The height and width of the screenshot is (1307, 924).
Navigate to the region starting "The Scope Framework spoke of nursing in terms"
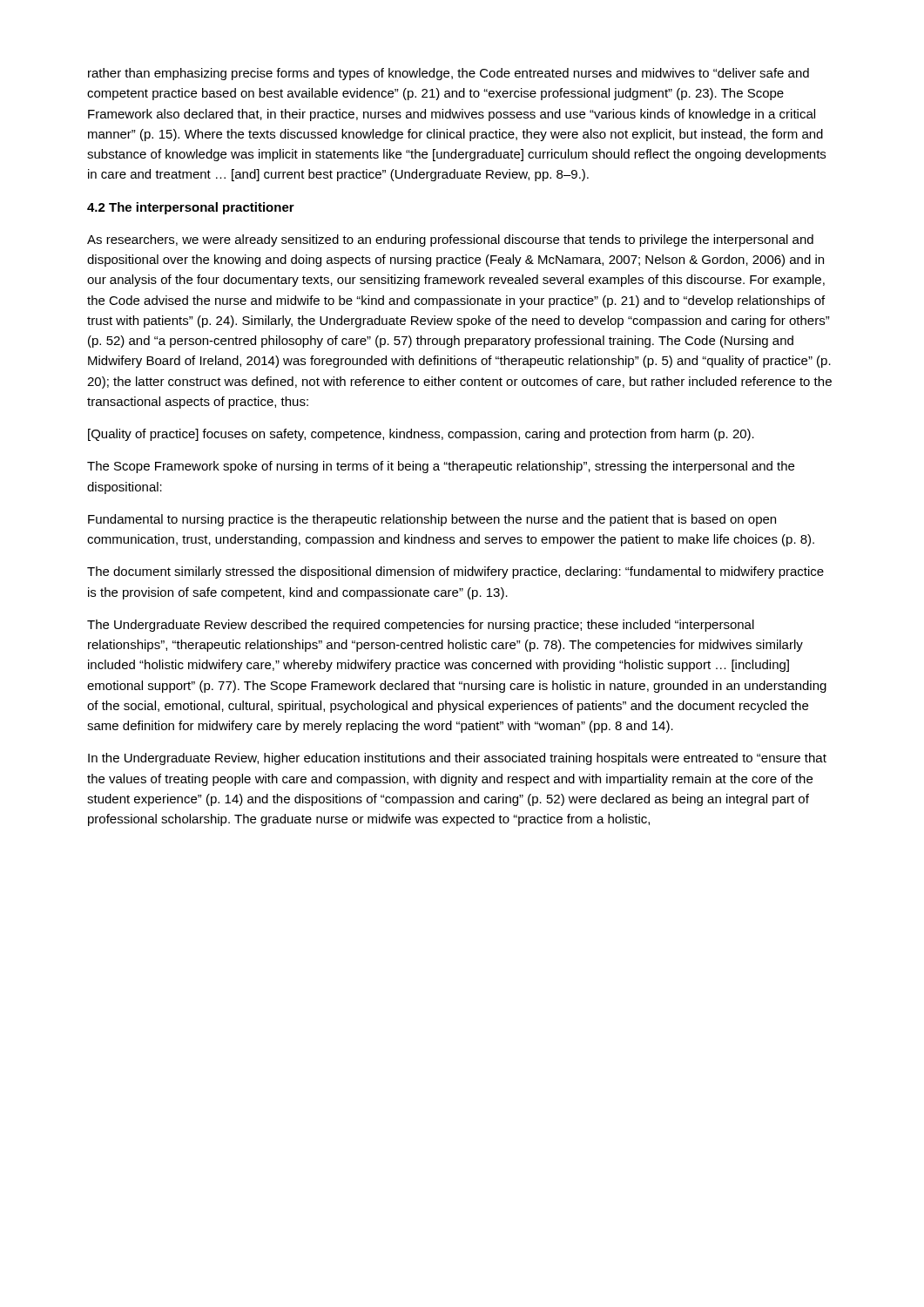pos(441,476)
